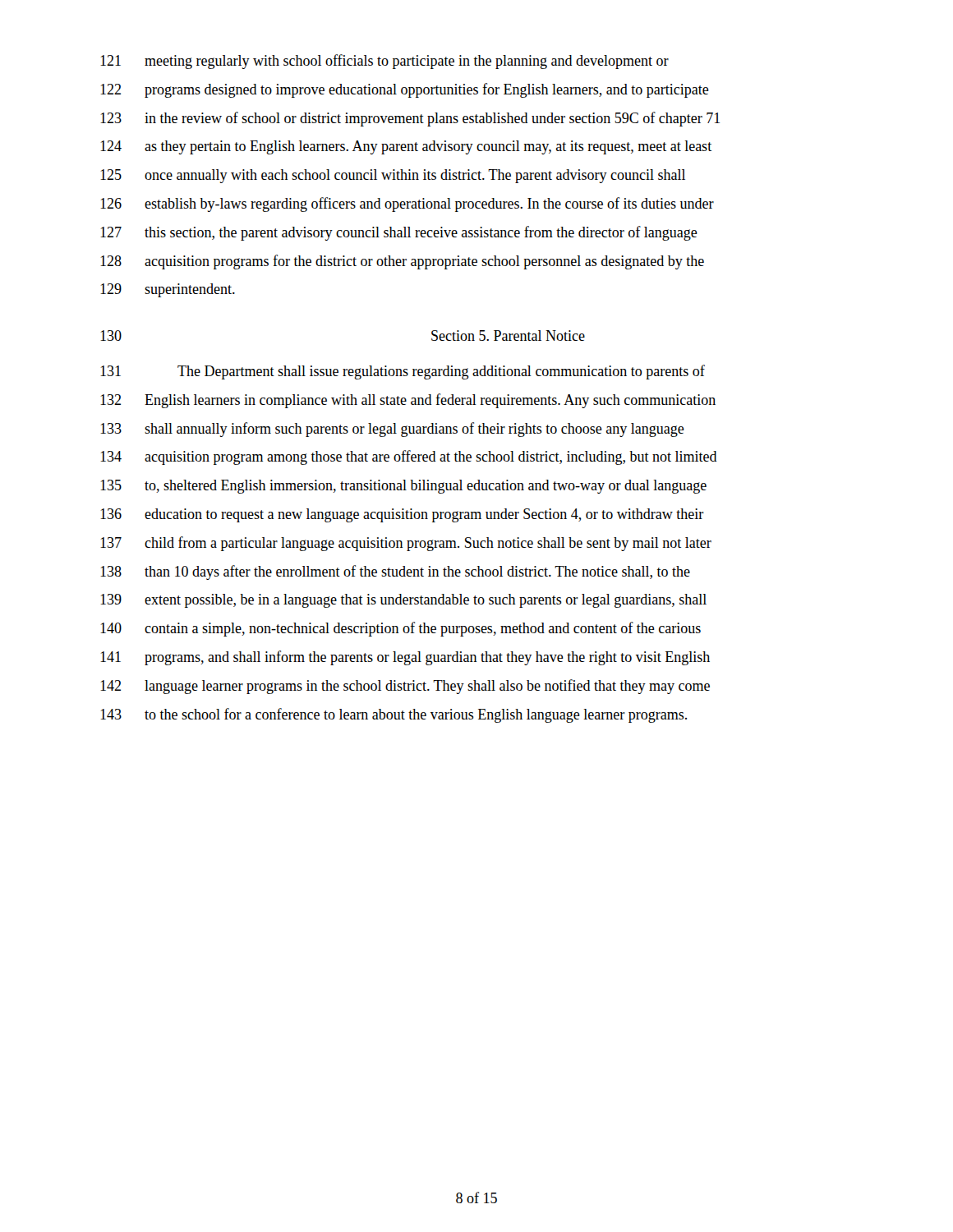This screenshot has width=953, height=1232.
Task: Click on the list item containing "129 superintendent."
Action: 168,290
